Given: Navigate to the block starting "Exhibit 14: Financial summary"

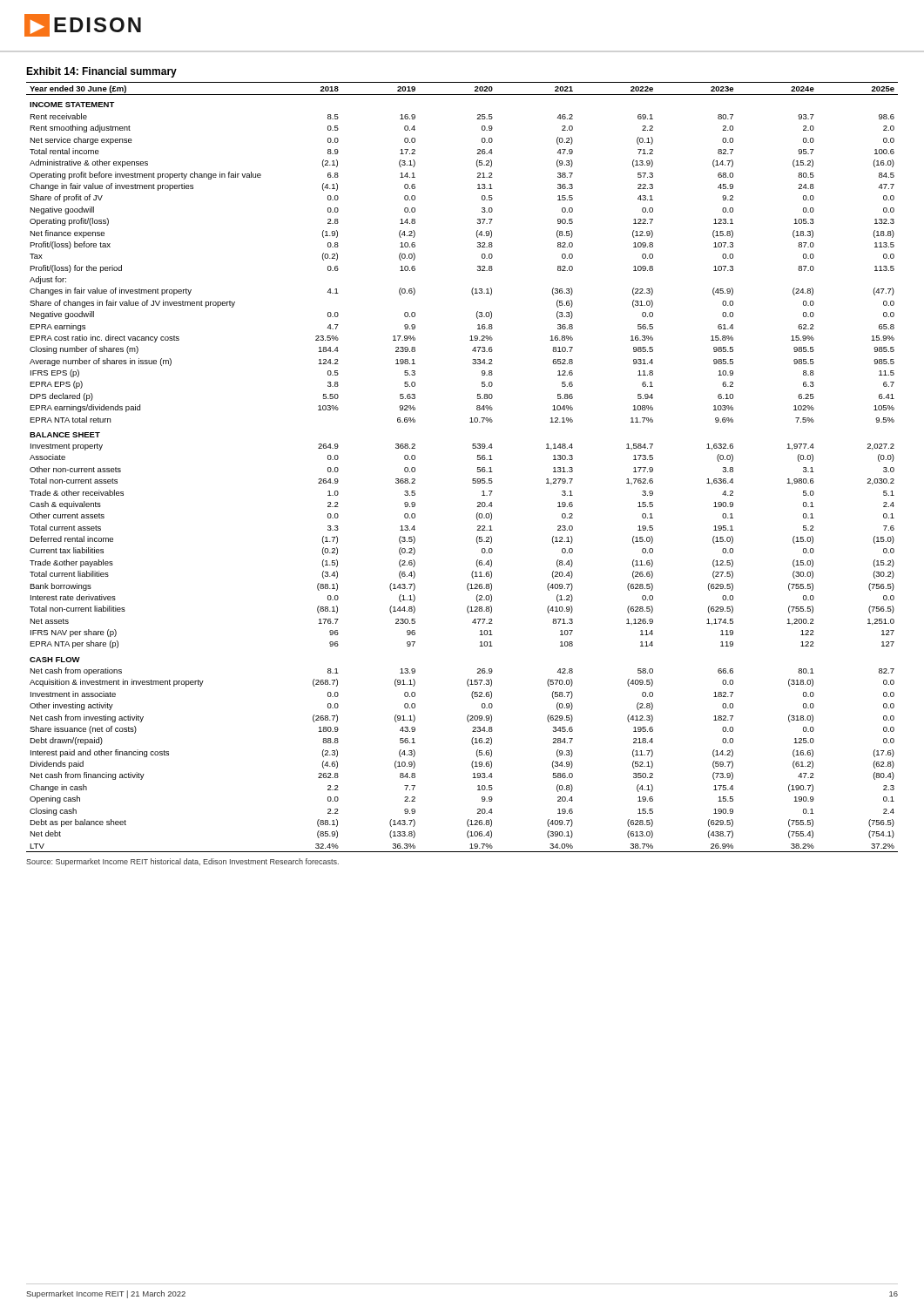Looking at the screenshot, I should pos(101,71).
